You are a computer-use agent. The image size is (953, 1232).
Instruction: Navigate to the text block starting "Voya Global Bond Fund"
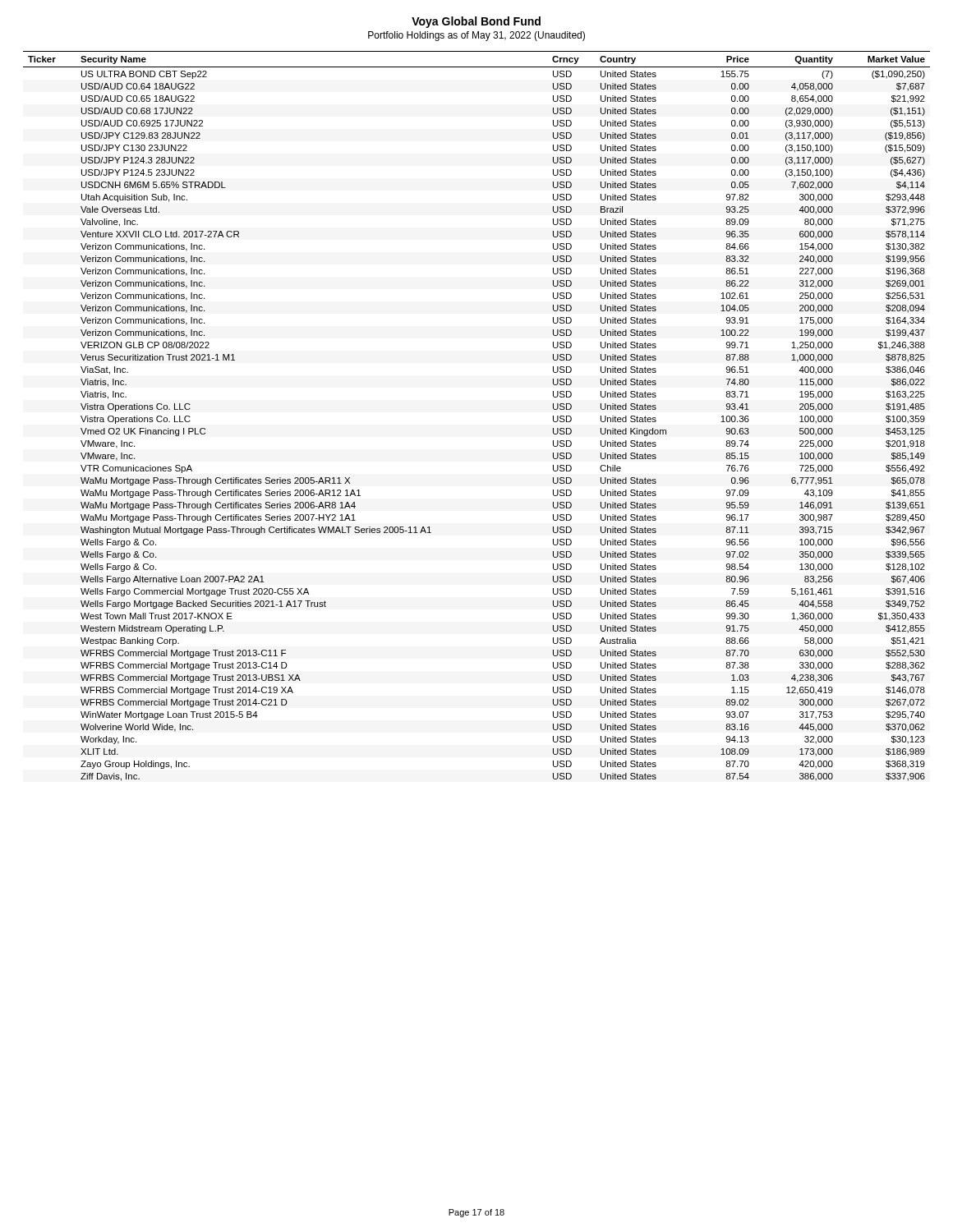476,28
